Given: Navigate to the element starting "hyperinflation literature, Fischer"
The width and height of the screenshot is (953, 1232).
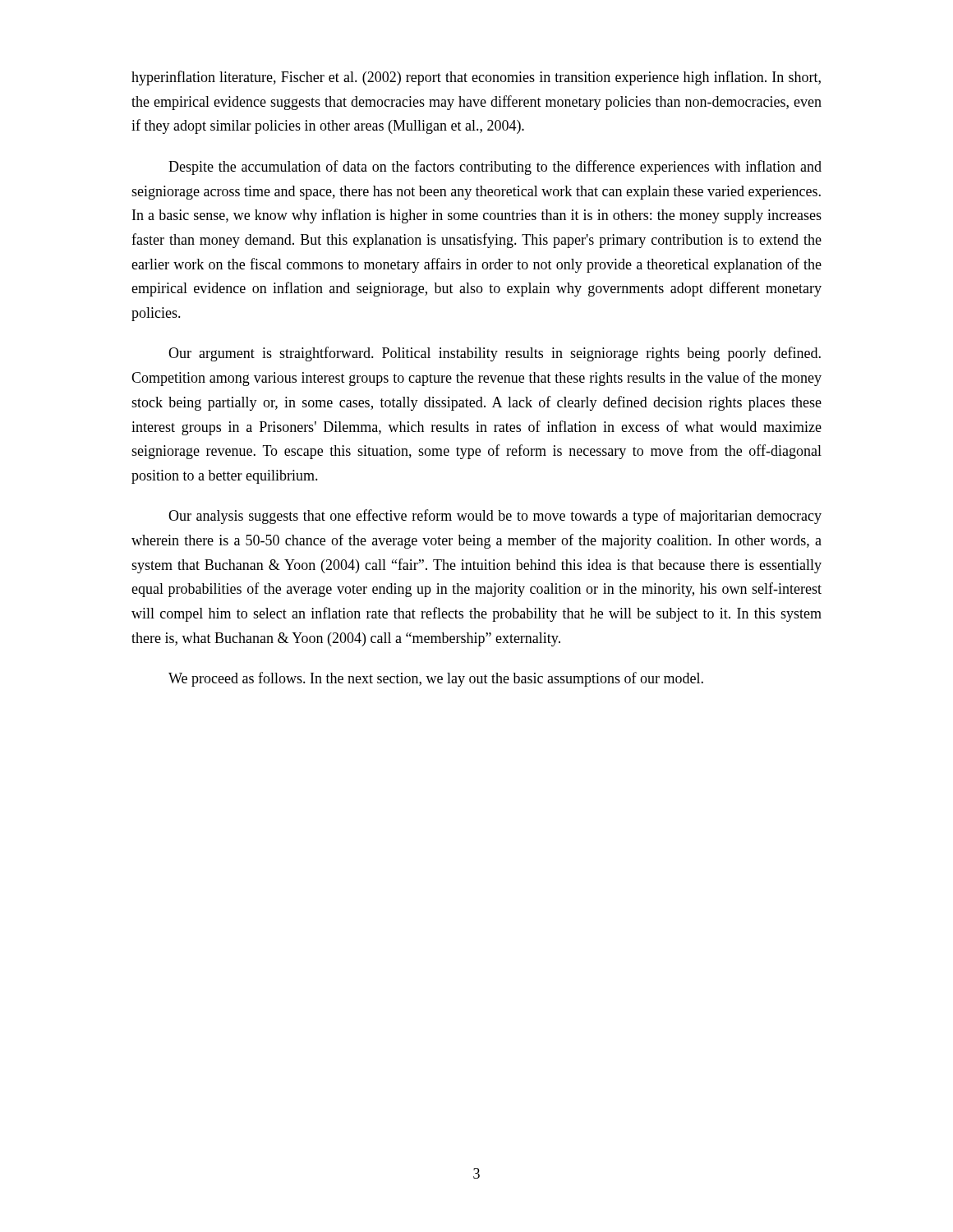Looking at the screenshot, I should (x=476, y=102).
